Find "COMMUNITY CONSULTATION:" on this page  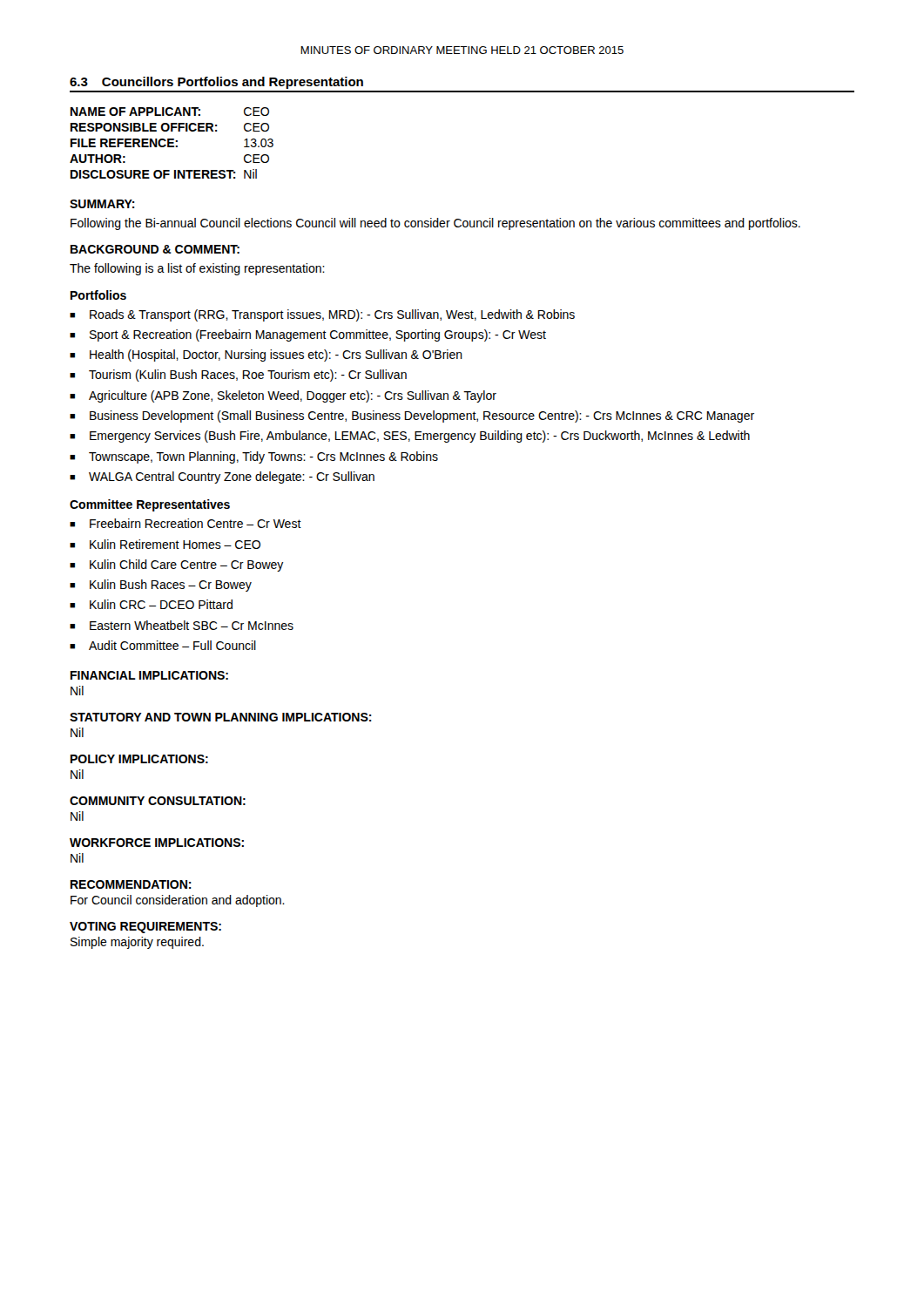(158, 801)
